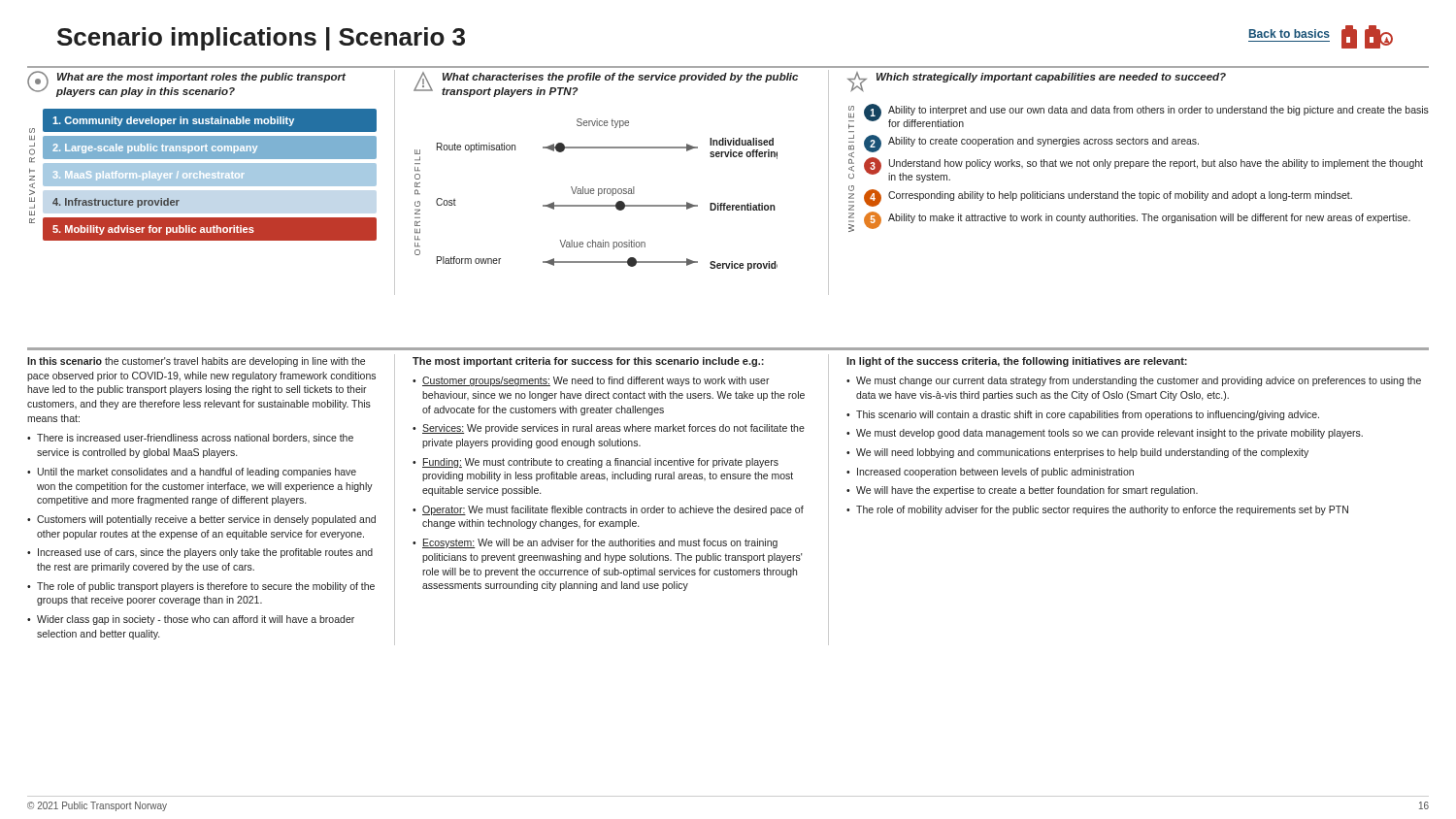Select the block starting "1 Ability to interpret and"
1456x819 pixels.
pyautogui.click(x=1146, y=117)
